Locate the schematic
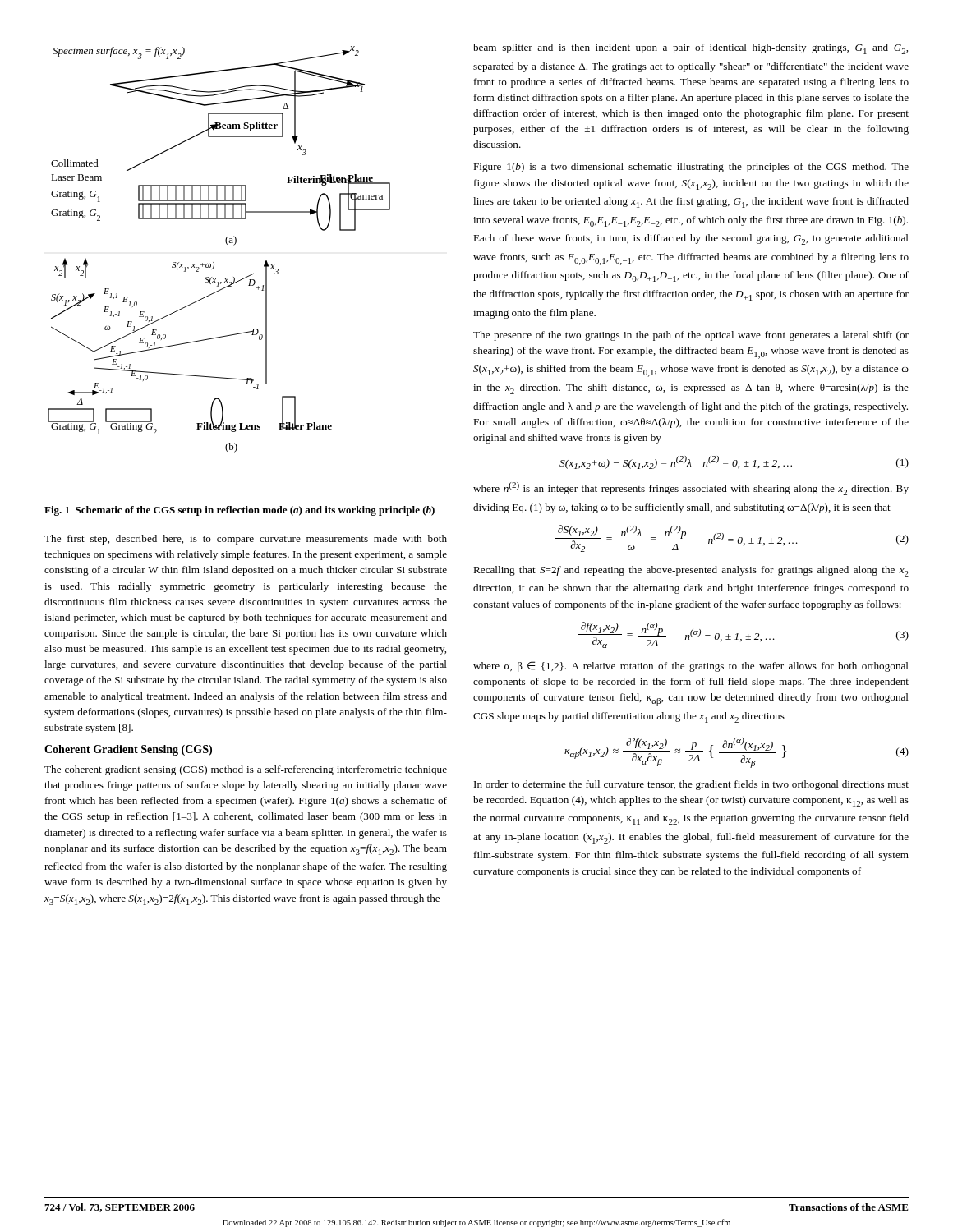 point(246,269)
